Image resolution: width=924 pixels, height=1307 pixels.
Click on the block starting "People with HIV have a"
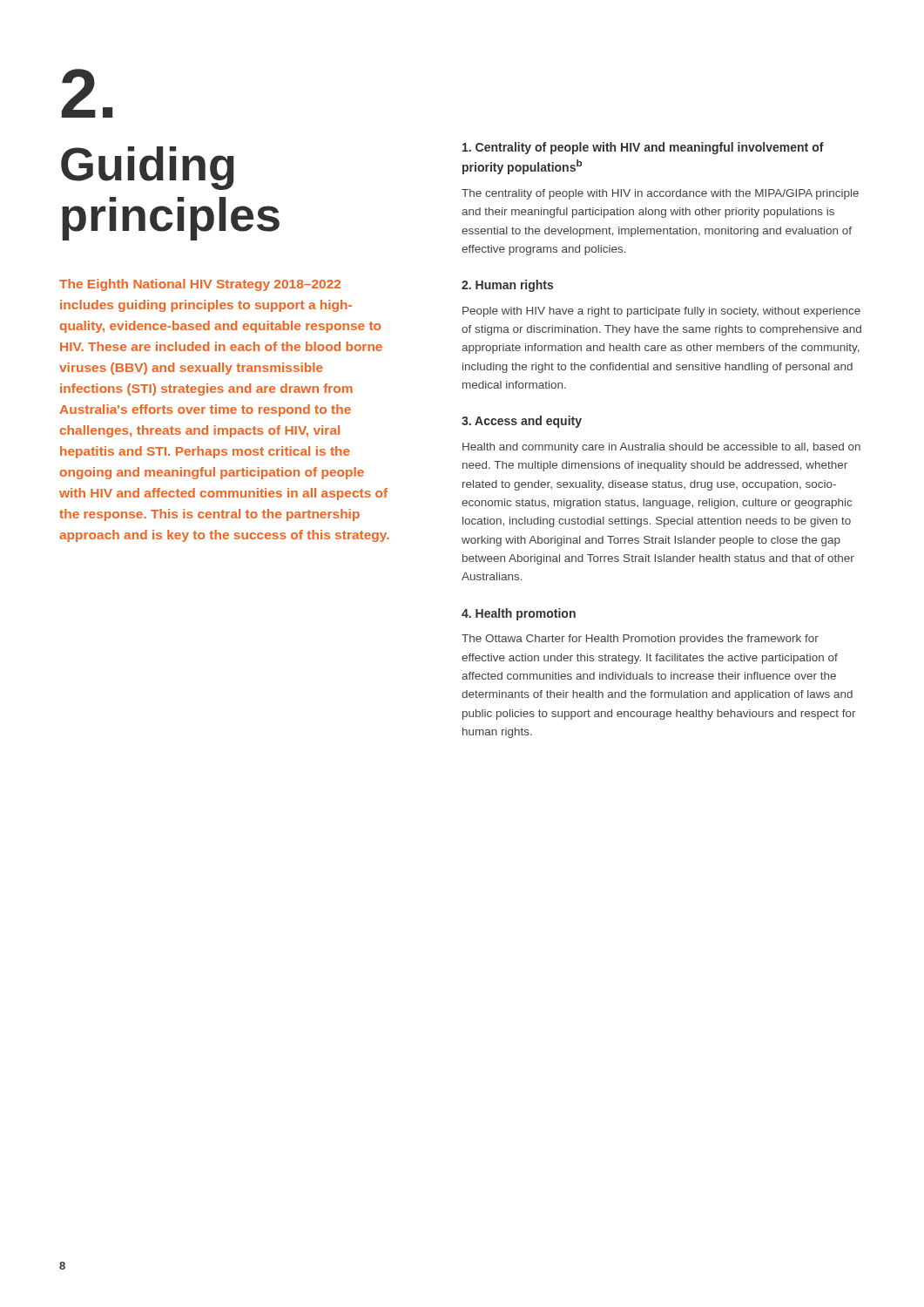(x=662, y=348)
